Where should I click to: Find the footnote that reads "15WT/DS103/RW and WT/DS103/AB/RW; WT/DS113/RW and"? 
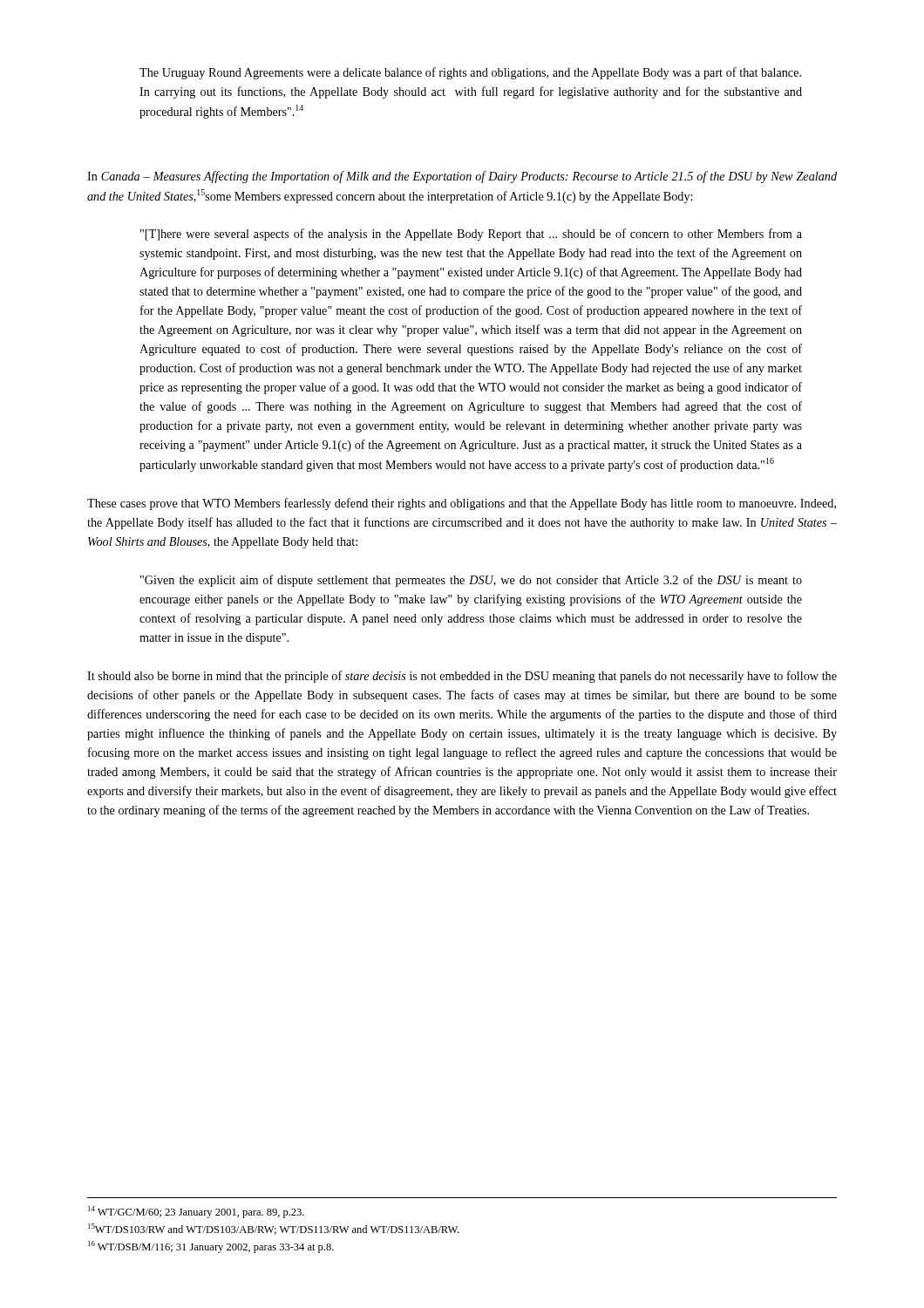pos(273,1229)
